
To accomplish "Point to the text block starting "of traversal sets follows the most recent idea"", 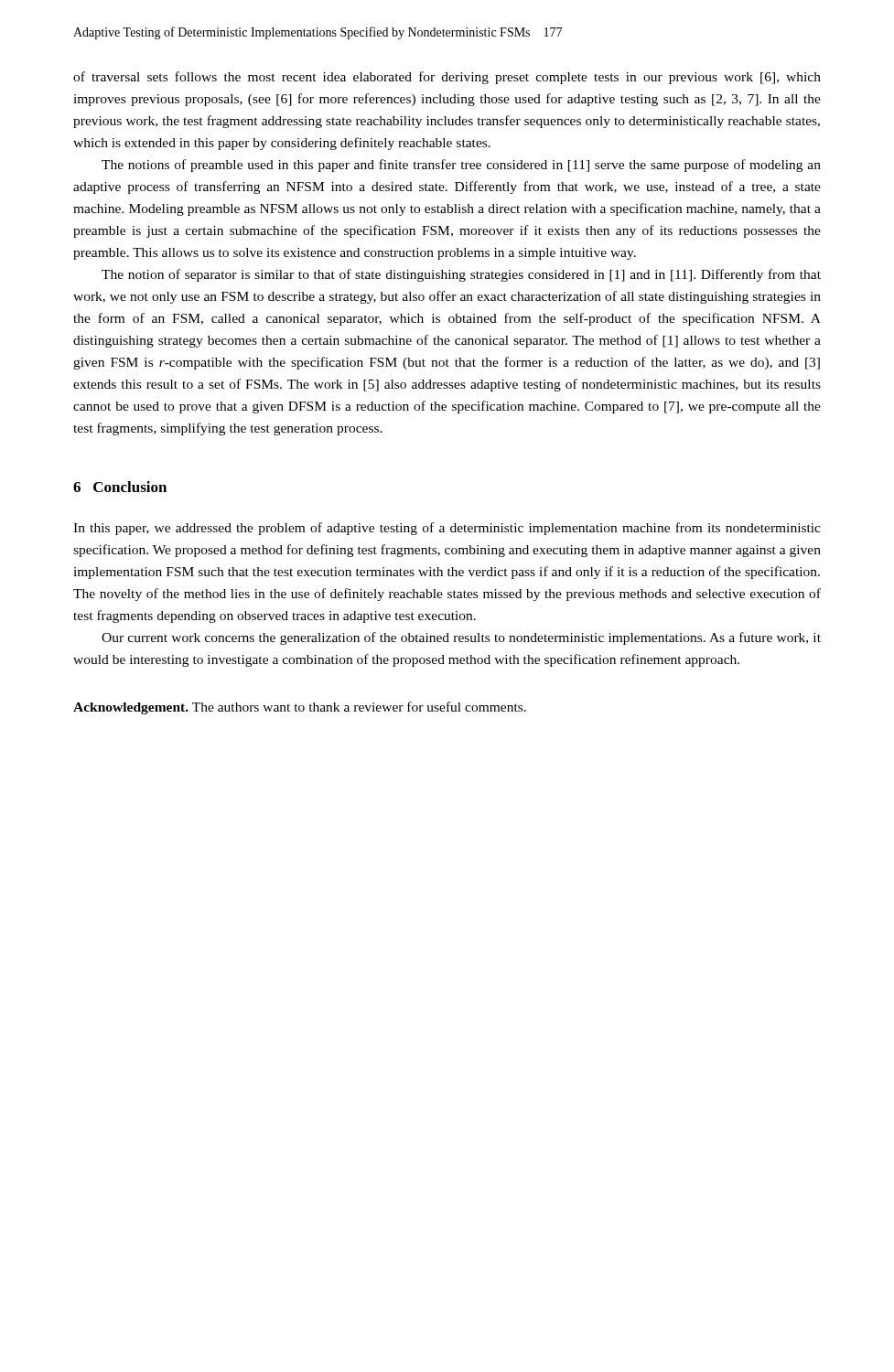I will pos(447,110).
